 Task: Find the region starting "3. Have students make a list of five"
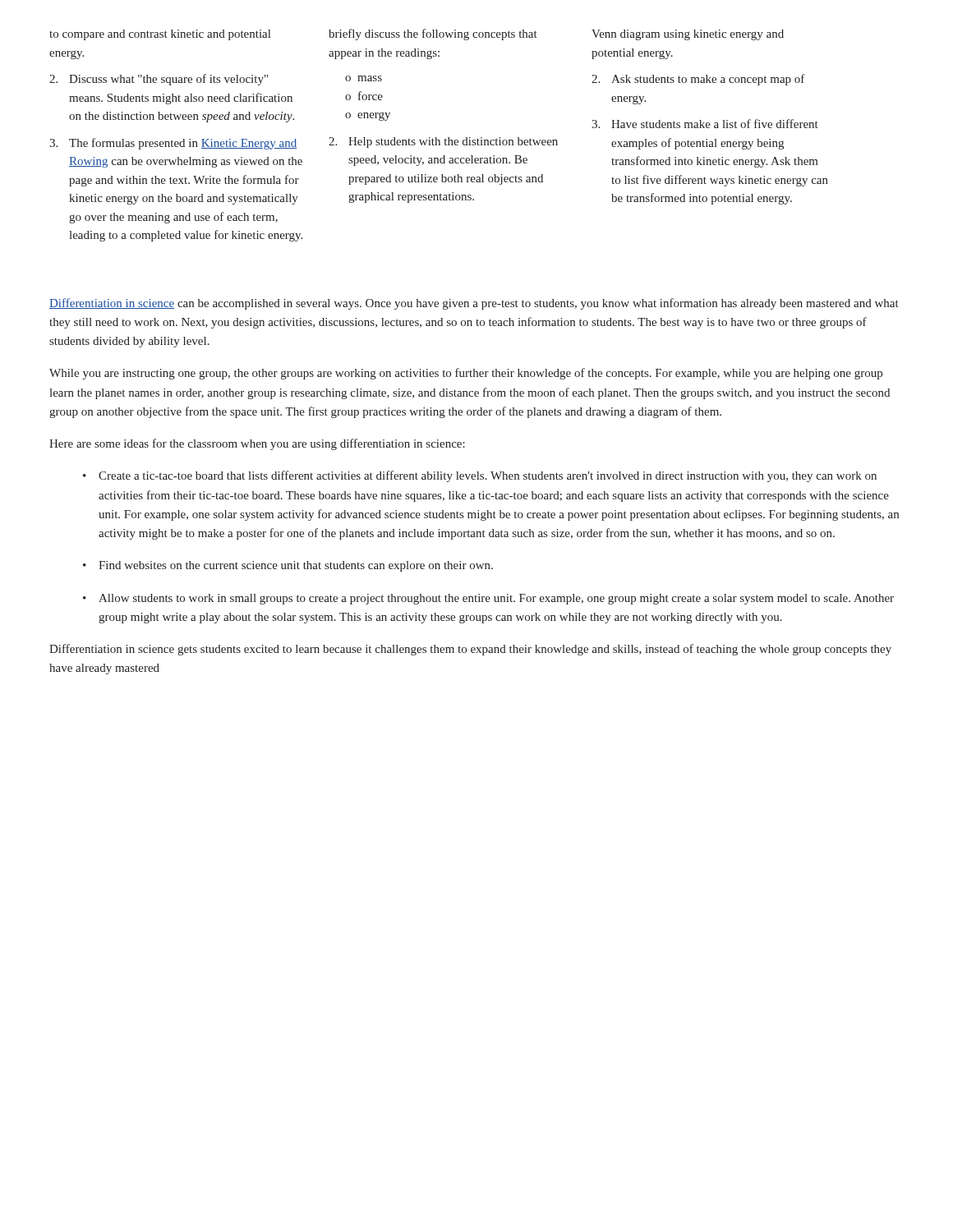tap(711, 161)
